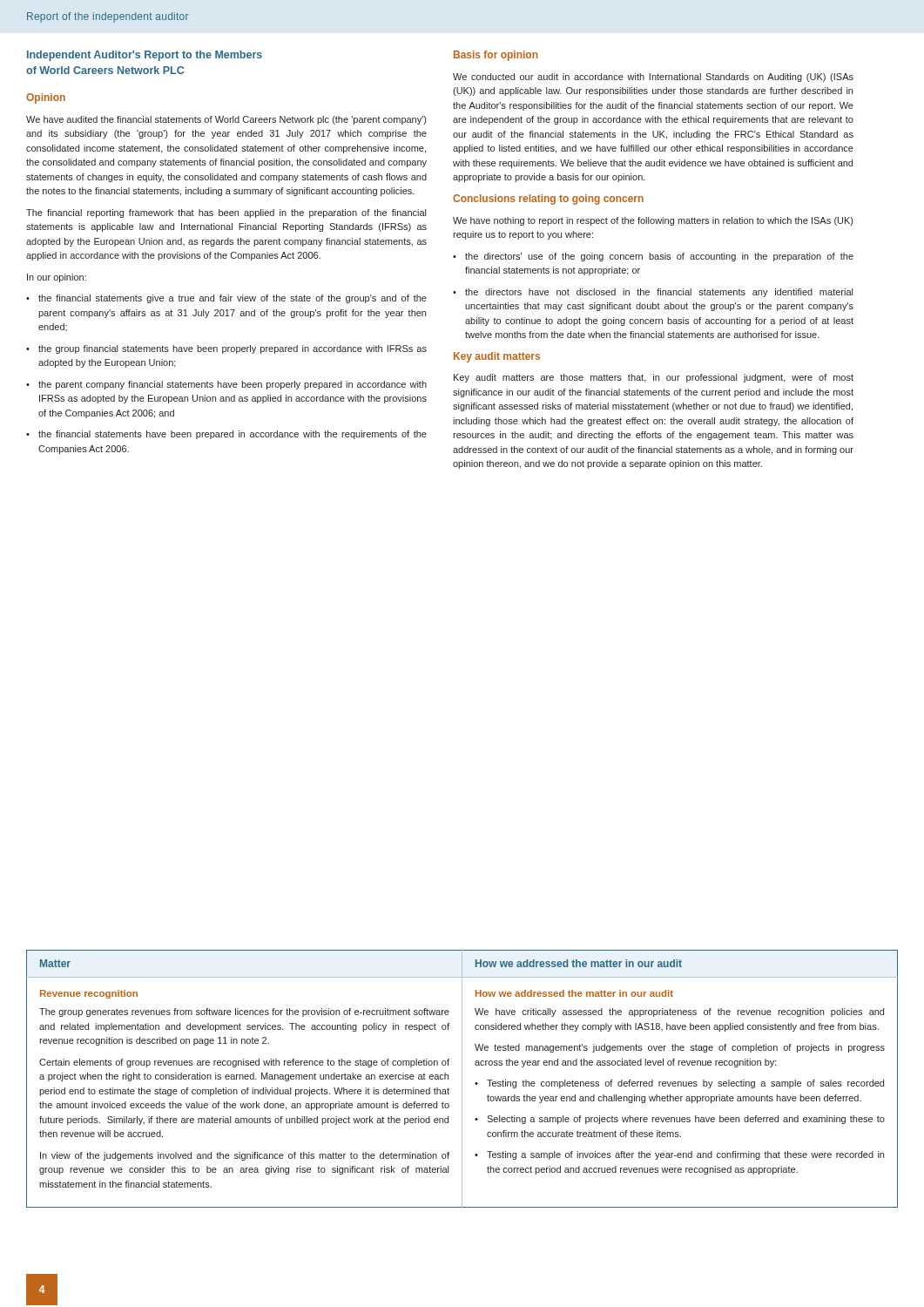
Task: Click the passage that begins "the directors' use of"
Action: [x=653, y=263]
